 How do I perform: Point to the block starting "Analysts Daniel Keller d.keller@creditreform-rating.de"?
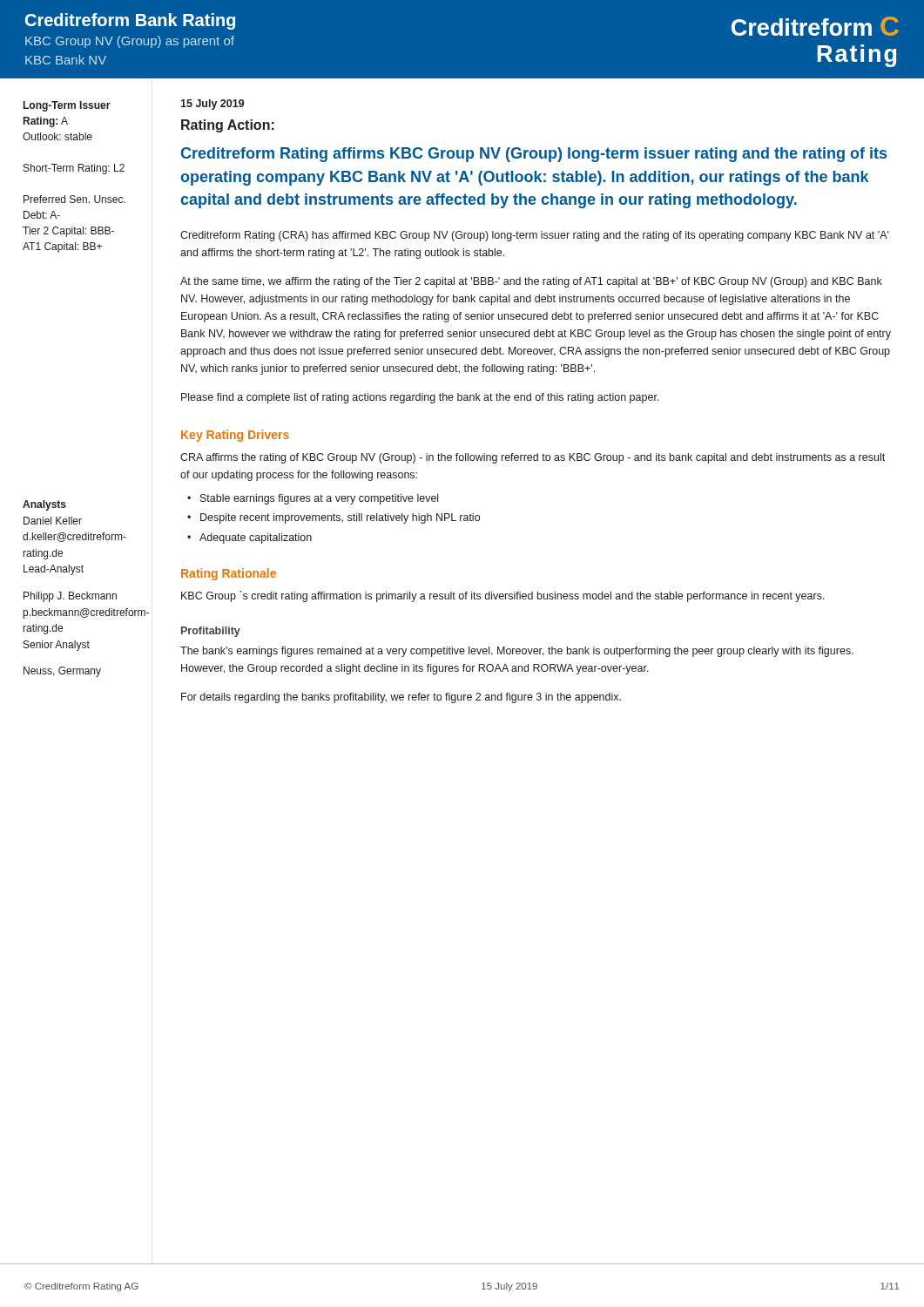click(74, 537)
